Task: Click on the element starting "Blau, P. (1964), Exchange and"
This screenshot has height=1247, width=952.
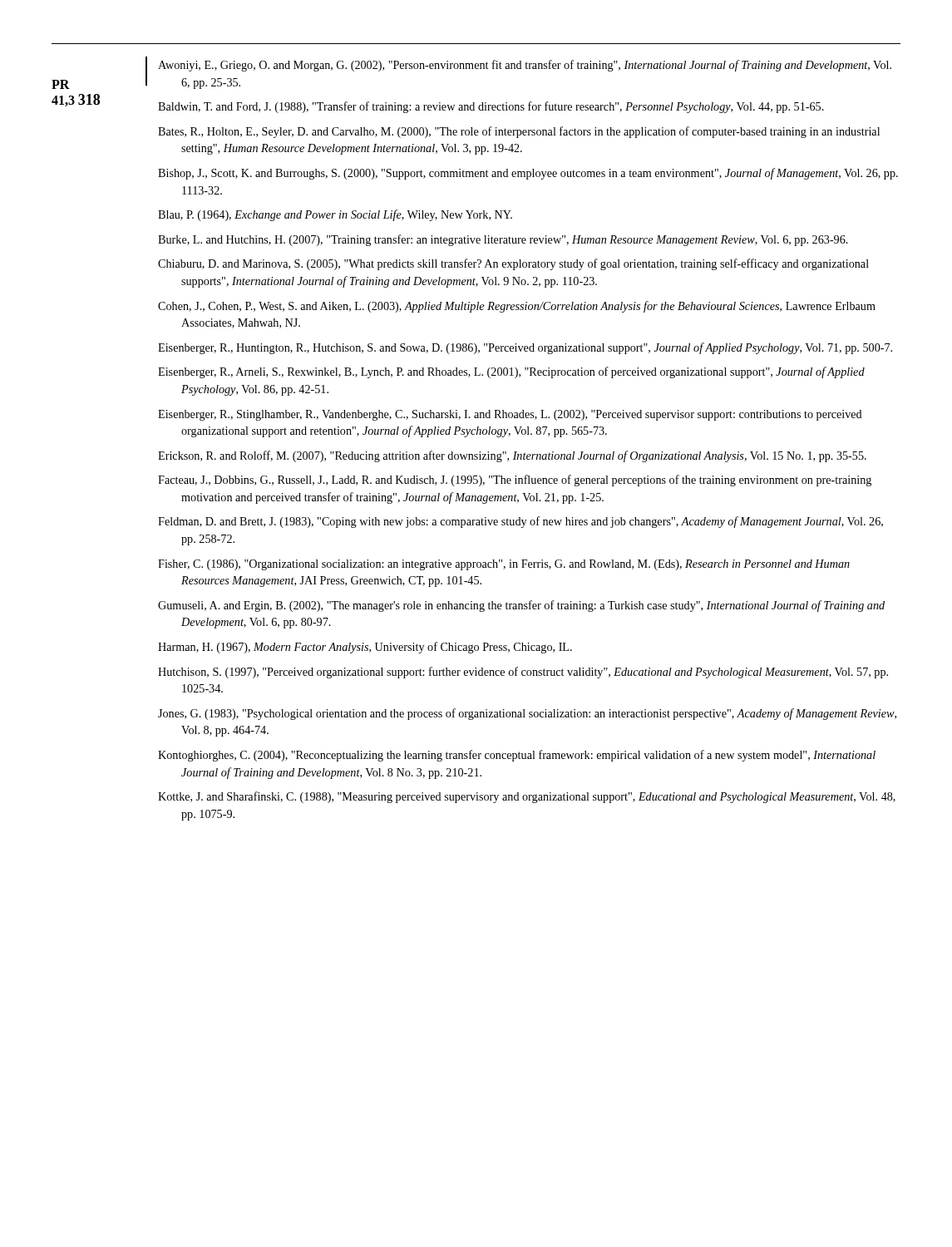Action: (x=335, y=215)
